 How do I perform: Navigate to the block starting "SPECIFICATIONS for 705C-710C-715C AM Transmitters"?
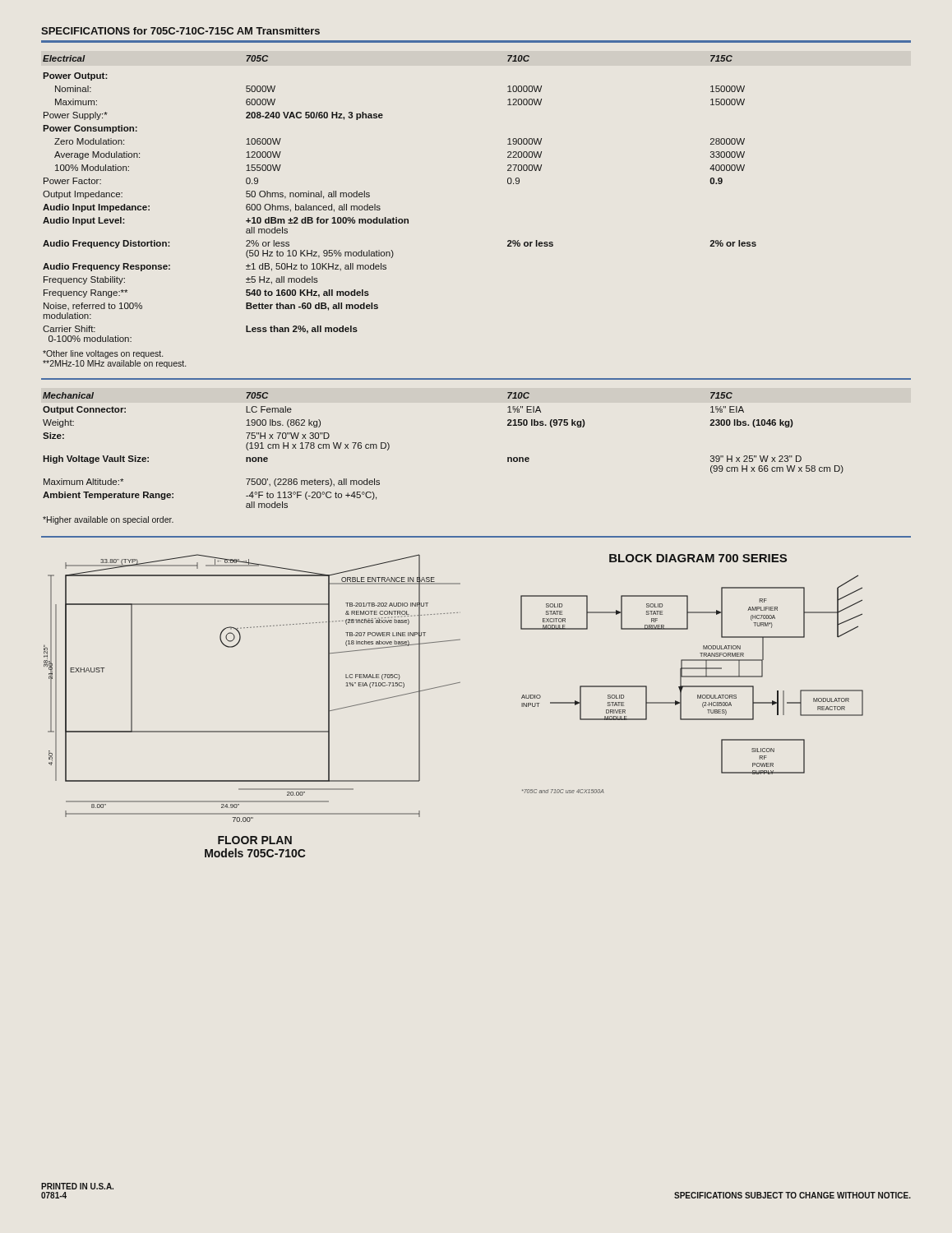[x=181, y=31]
